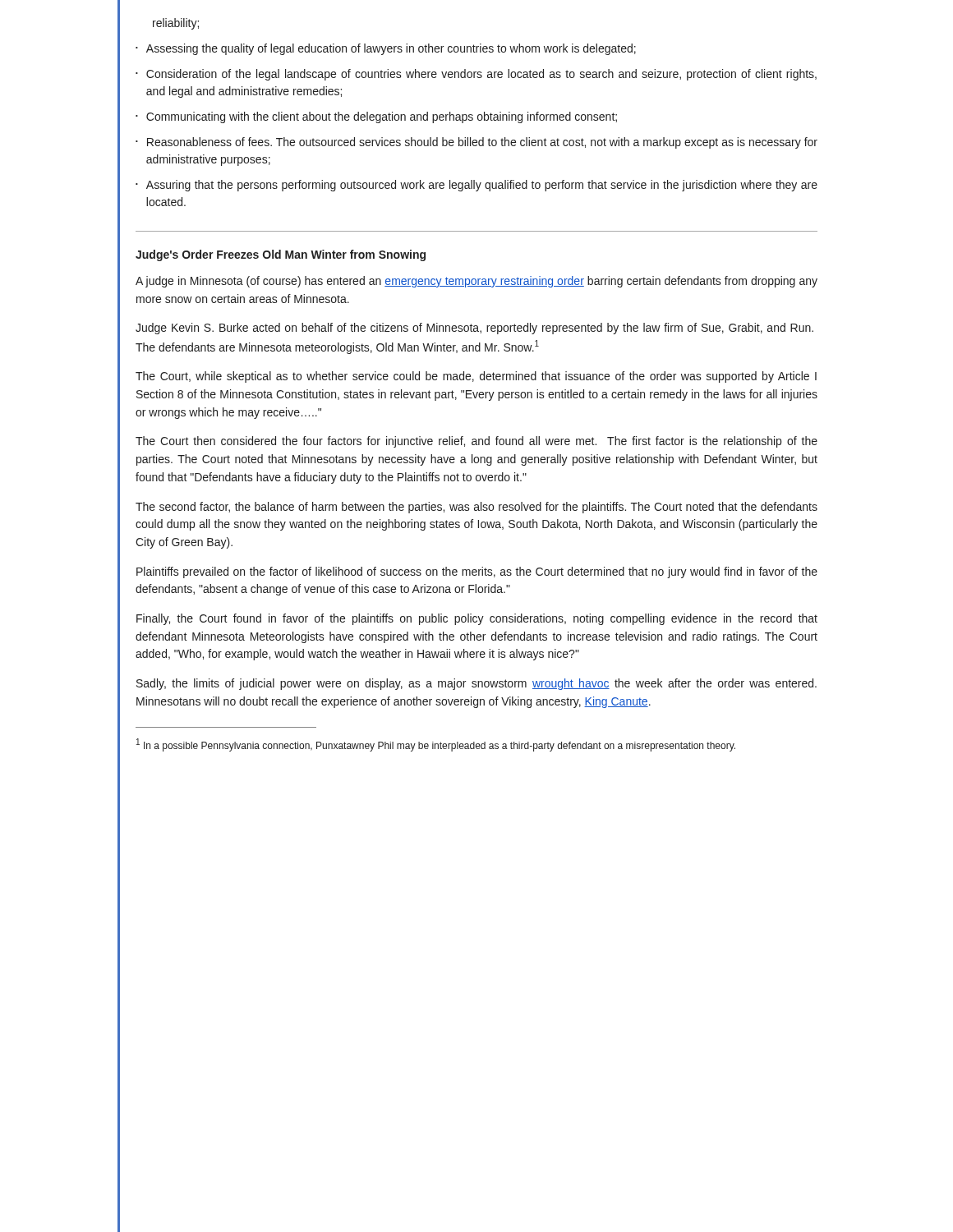The height and width of the screenshot is (1232, 953).
Task: Where is the passage that starts "Sadly, the limits of judicial power were on"?
Action: [476, 692]
